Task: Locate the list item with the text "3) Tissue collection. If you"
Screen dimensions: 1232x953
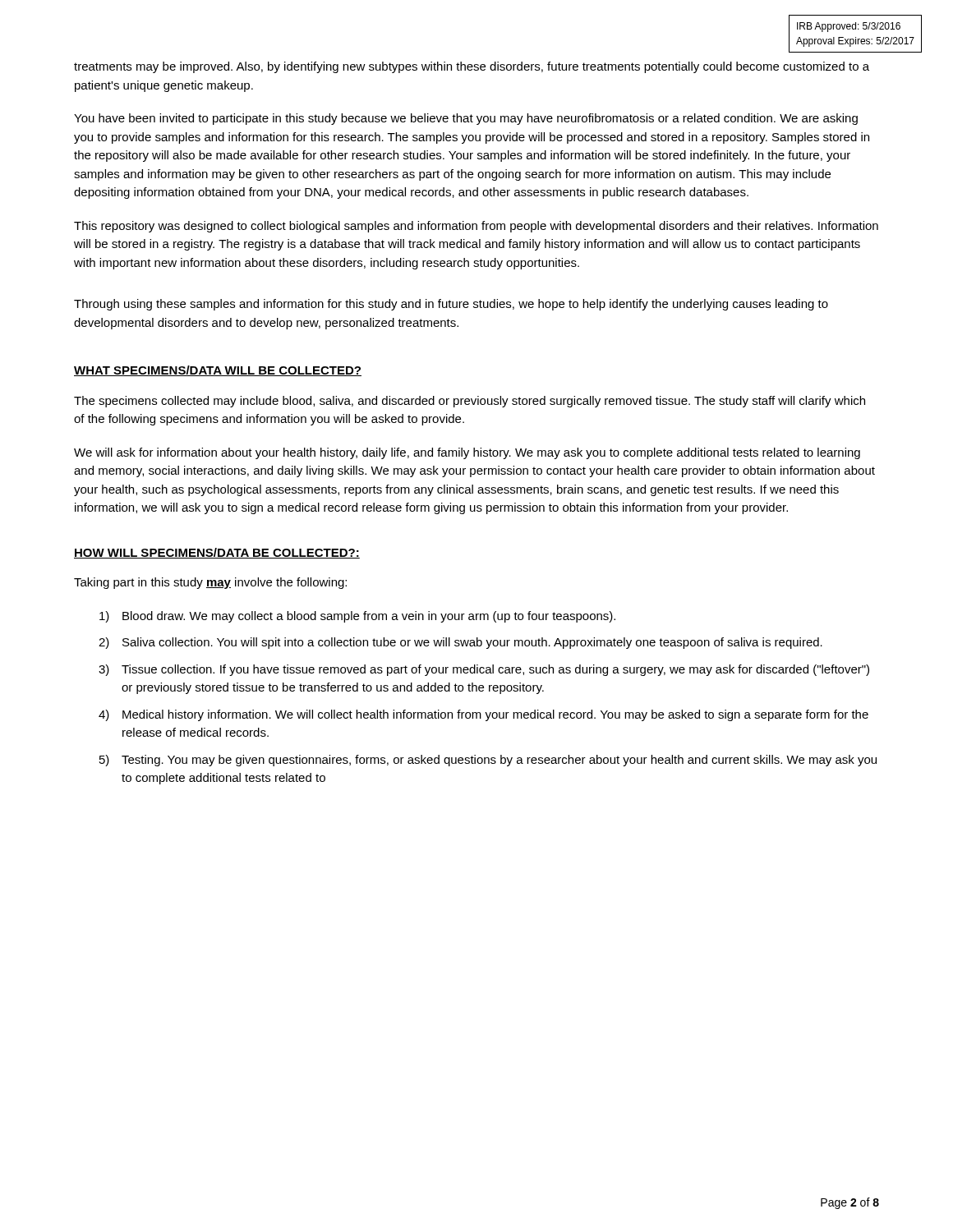Action: pos(489,678)
